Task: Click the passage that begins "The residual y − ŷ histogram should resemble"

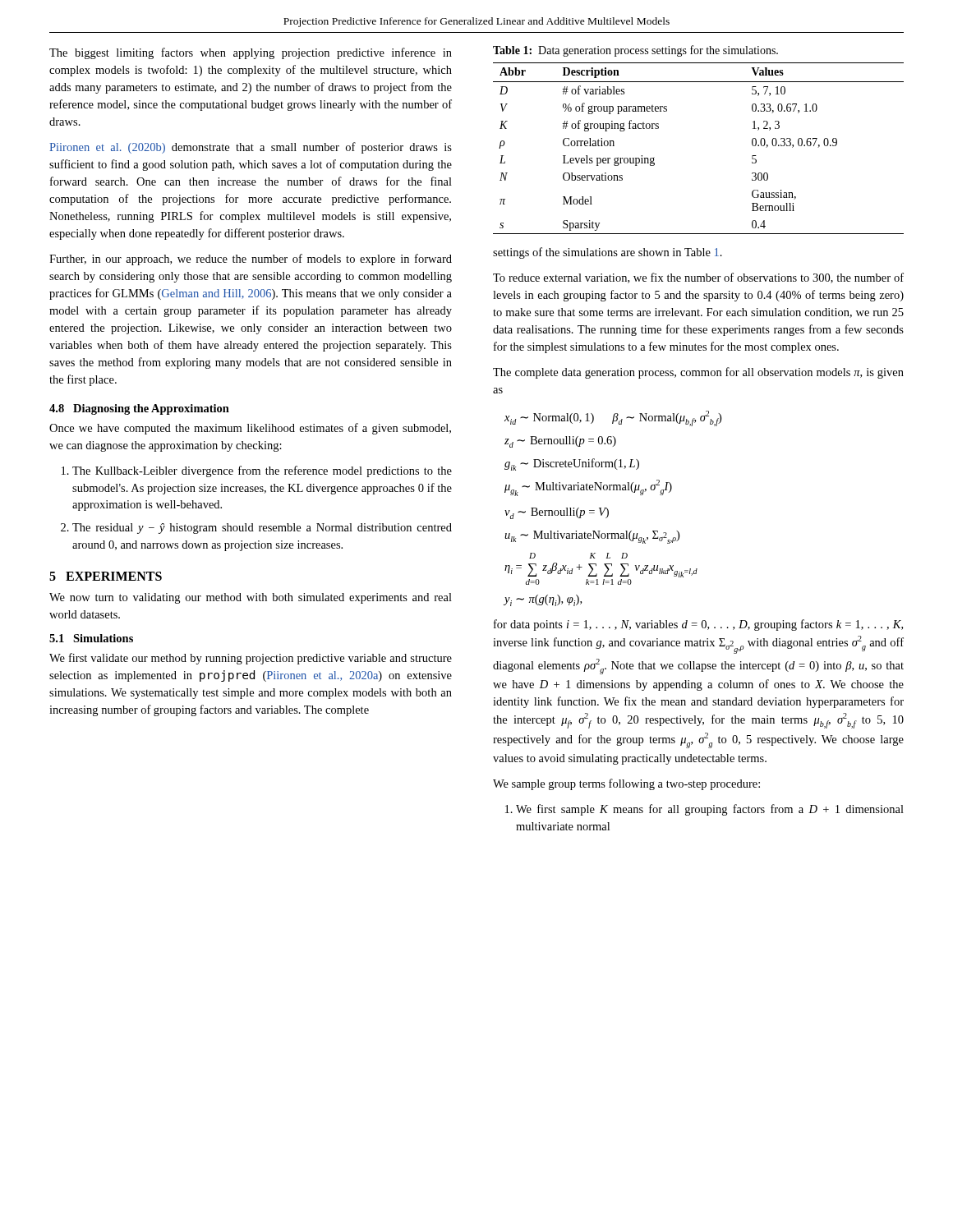Action: (262, 536)
